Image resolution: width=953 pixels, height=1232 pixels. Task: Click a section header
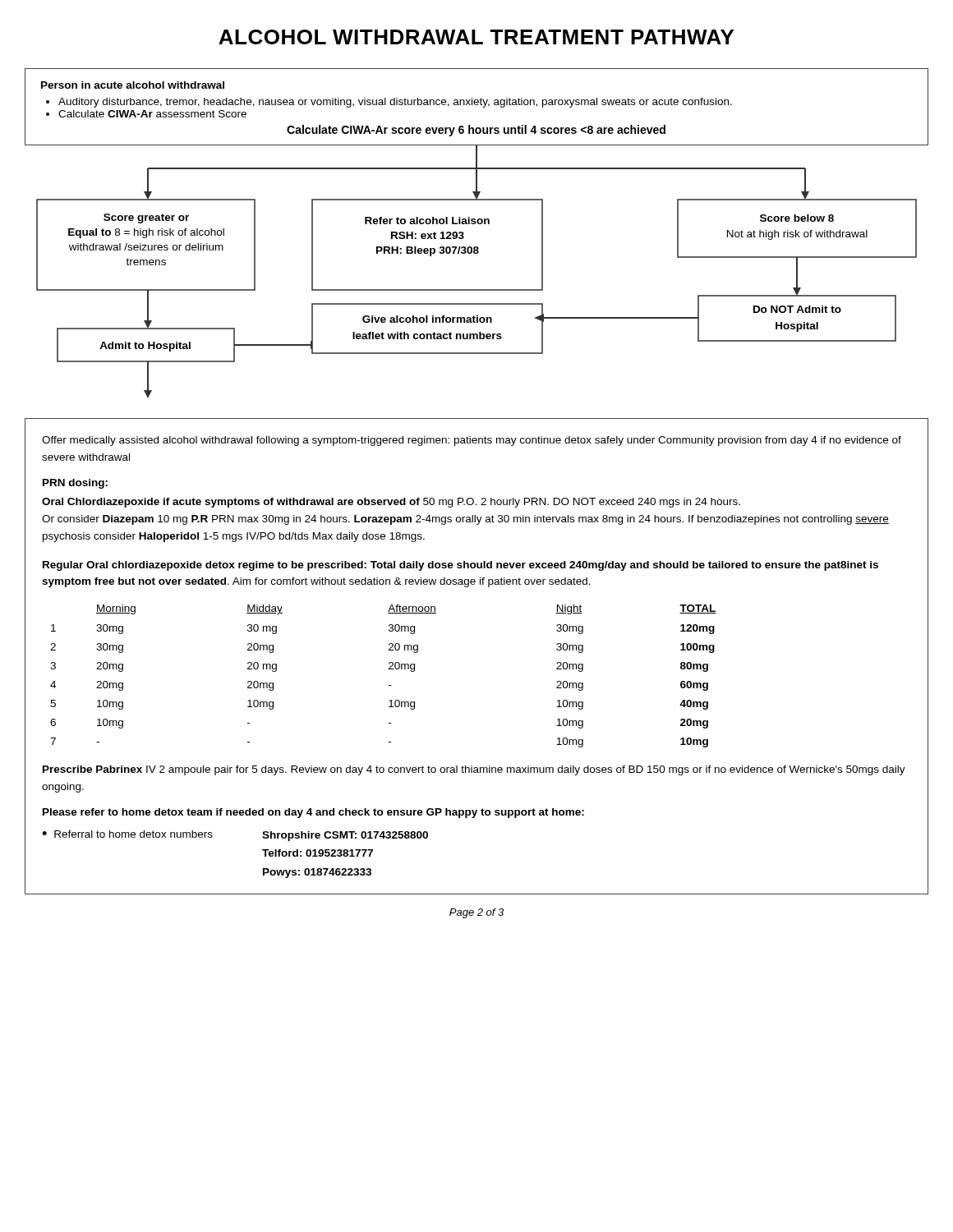click(x=75, y=482)
